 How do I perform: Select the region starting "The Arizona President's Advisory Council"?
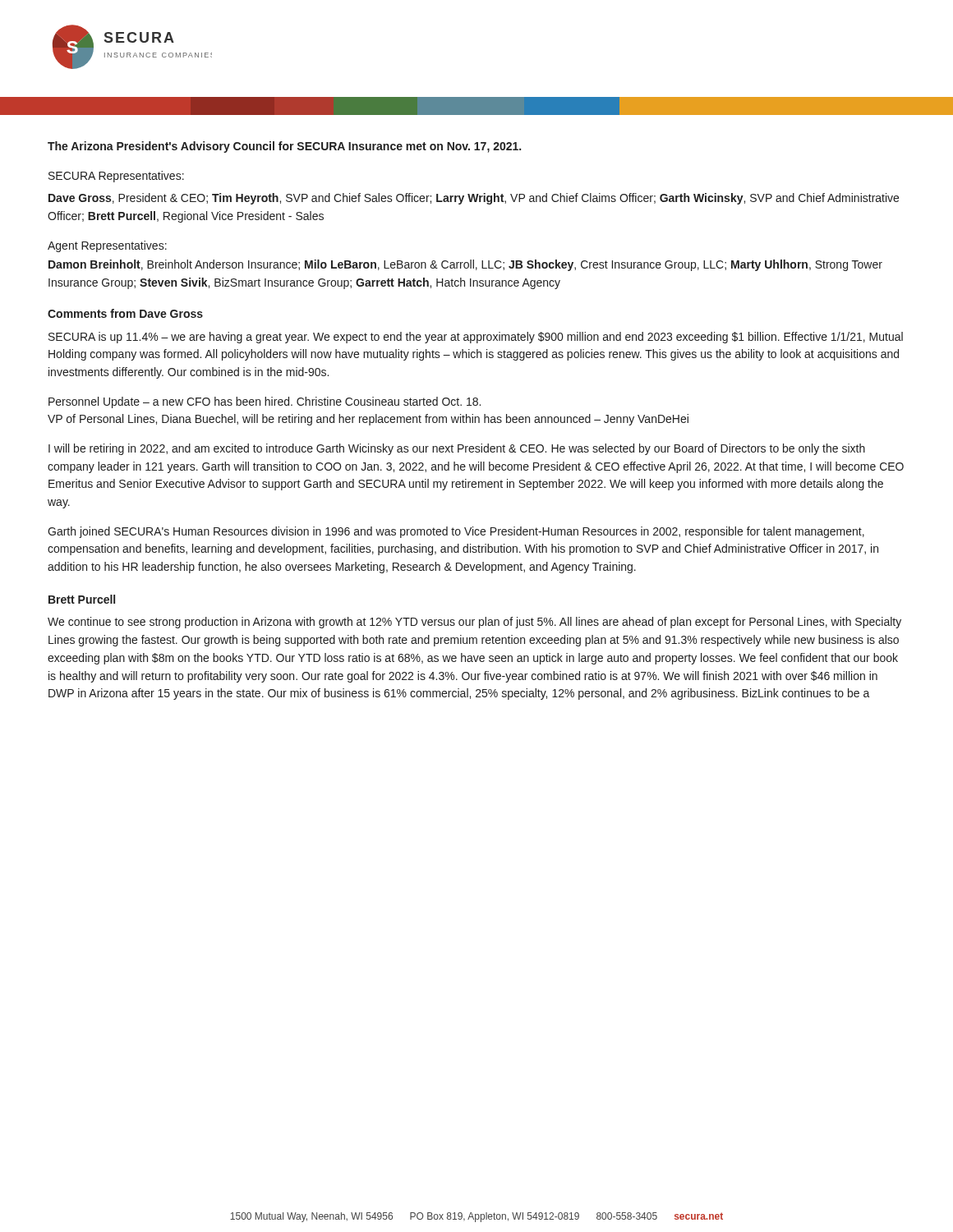click(x=476, y=147)
